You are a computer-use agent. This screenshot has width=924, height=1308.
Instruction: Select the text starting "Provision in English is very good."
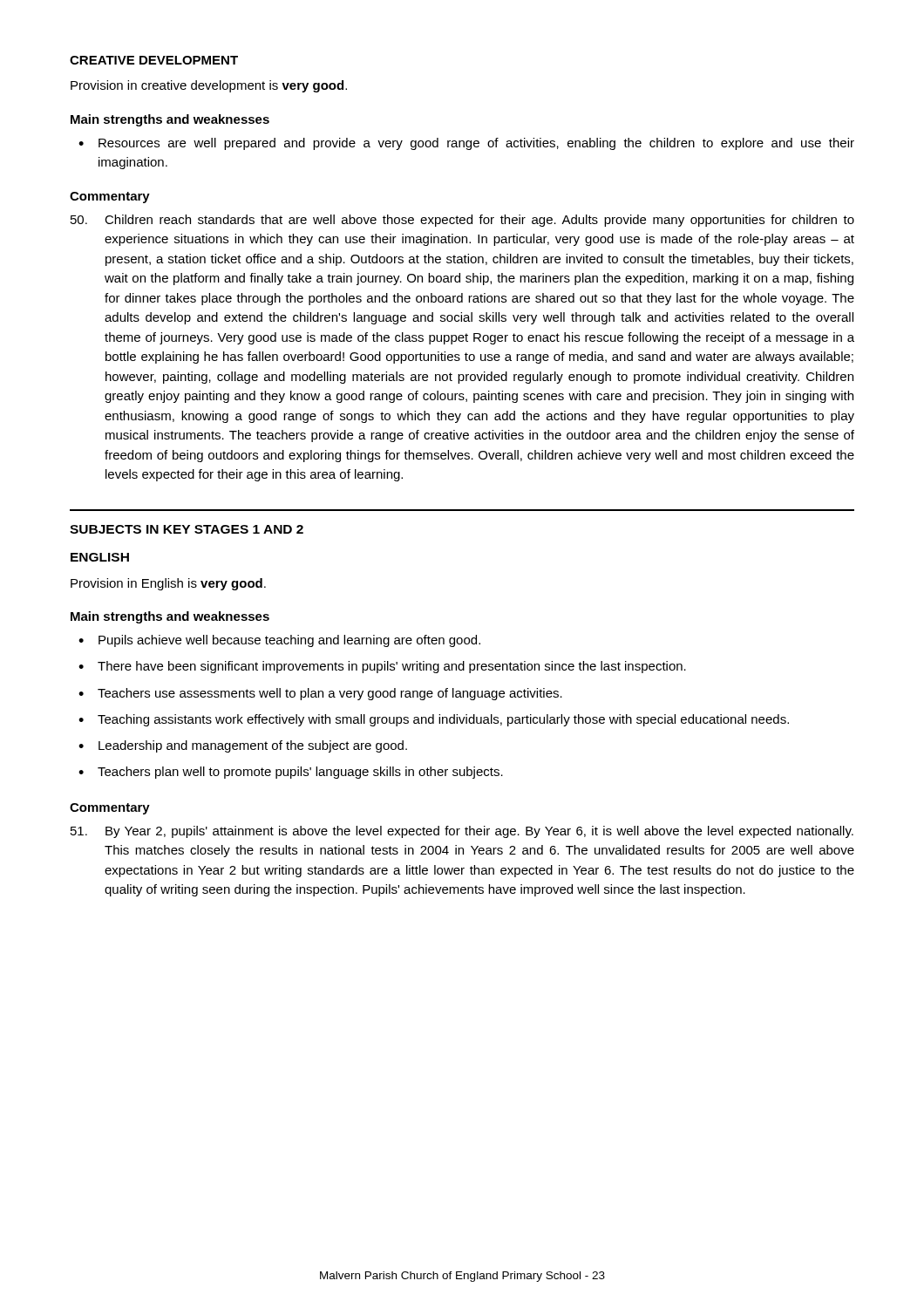pos(168,583)
